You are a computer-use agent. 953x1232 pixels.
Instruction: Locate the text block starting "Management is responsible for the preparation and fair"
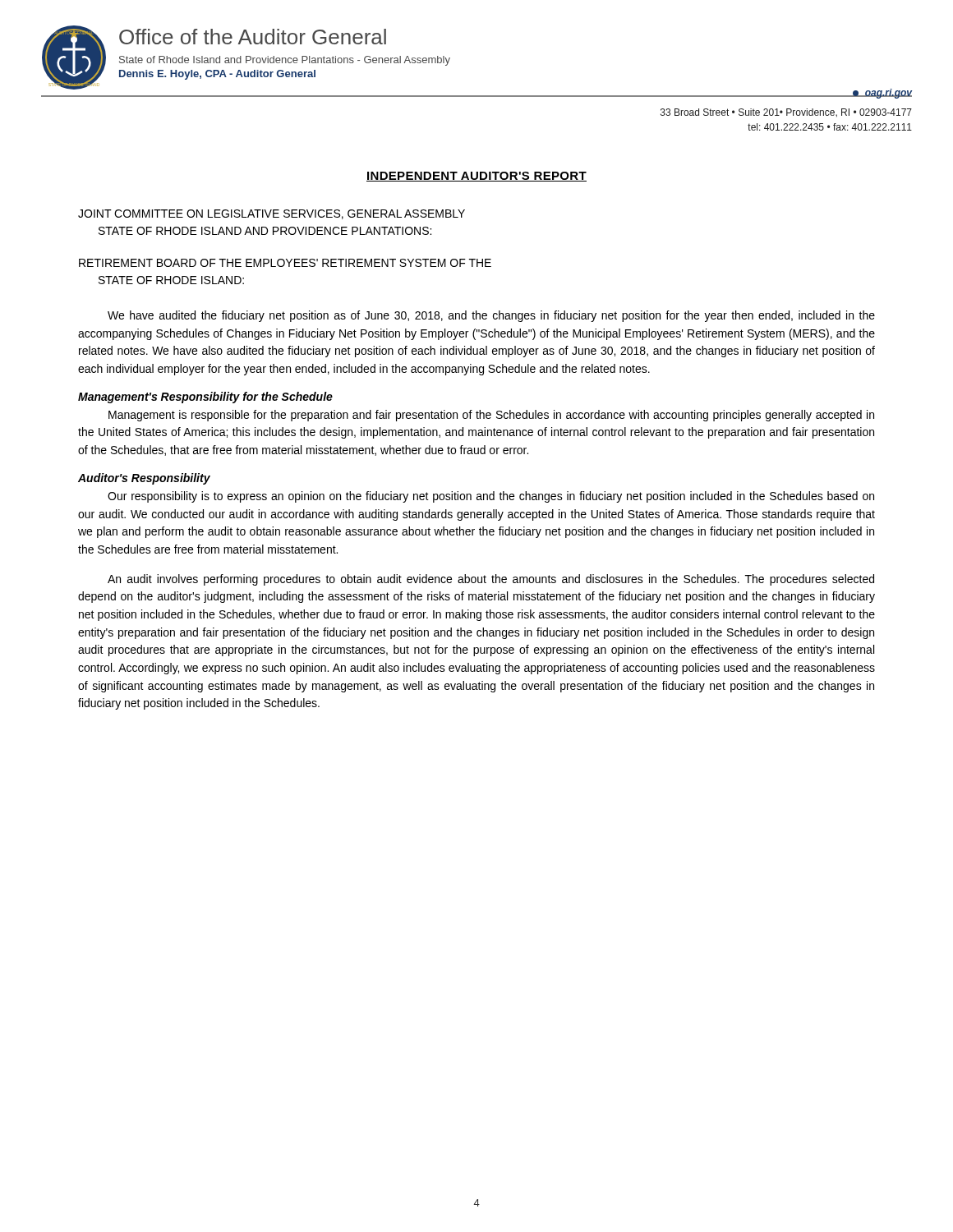pyautogui.click(x=476, y=432)
